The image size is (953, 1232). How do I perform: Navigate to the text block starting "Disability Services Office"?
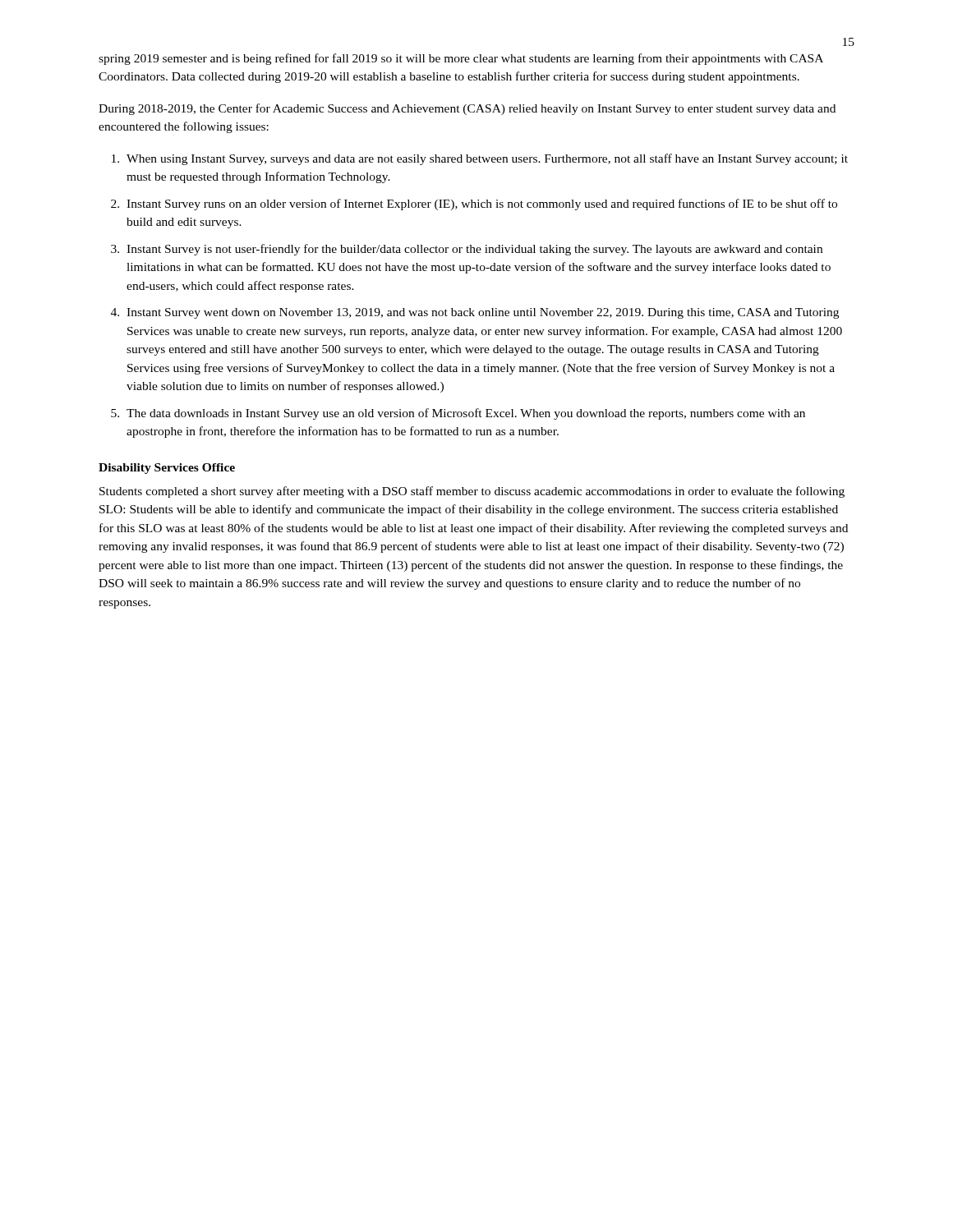(x=167, y=467)
